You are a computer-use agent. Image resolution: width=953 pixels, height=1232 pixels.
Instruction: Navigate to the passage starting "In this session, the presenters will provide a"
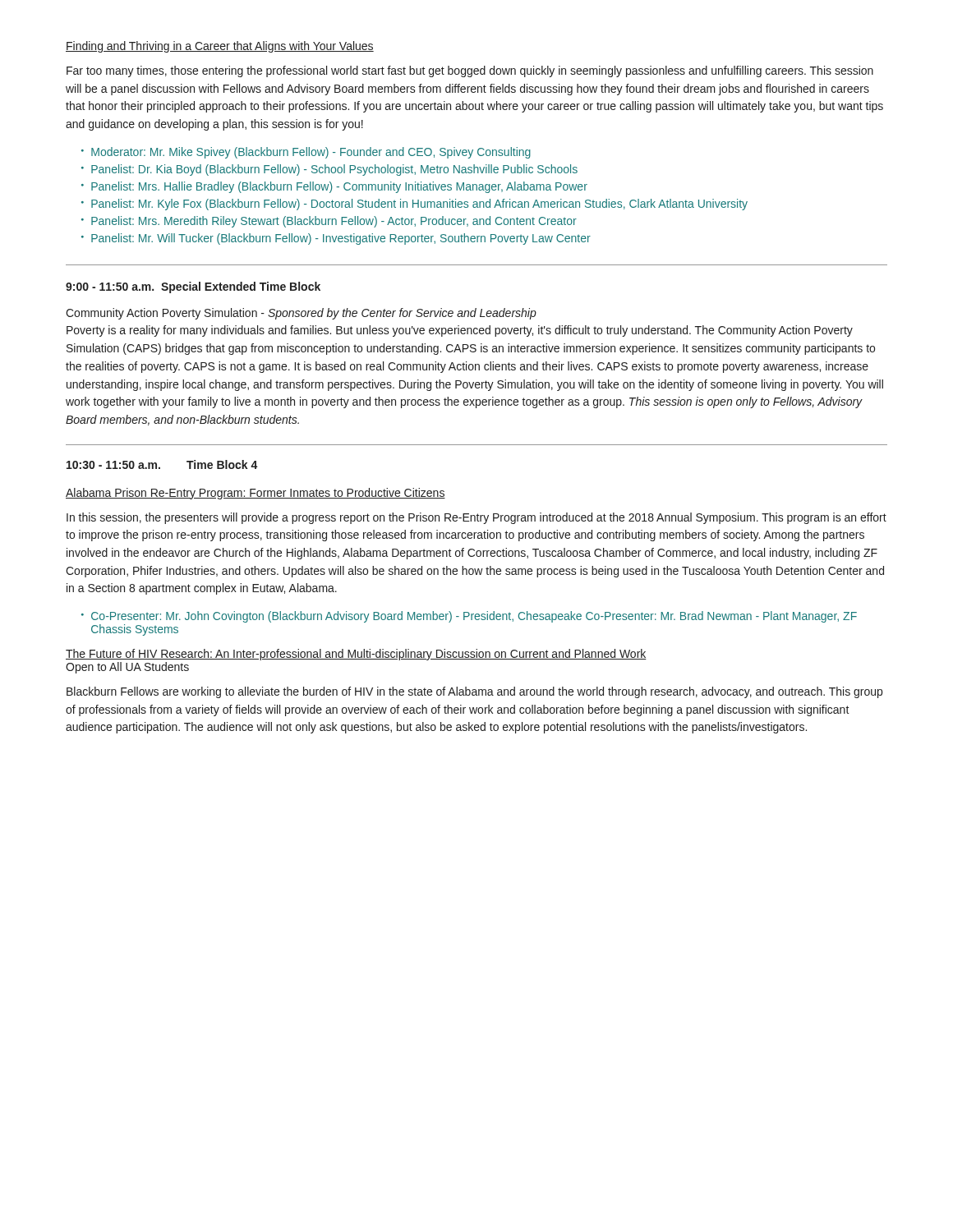tap(476, 553)
